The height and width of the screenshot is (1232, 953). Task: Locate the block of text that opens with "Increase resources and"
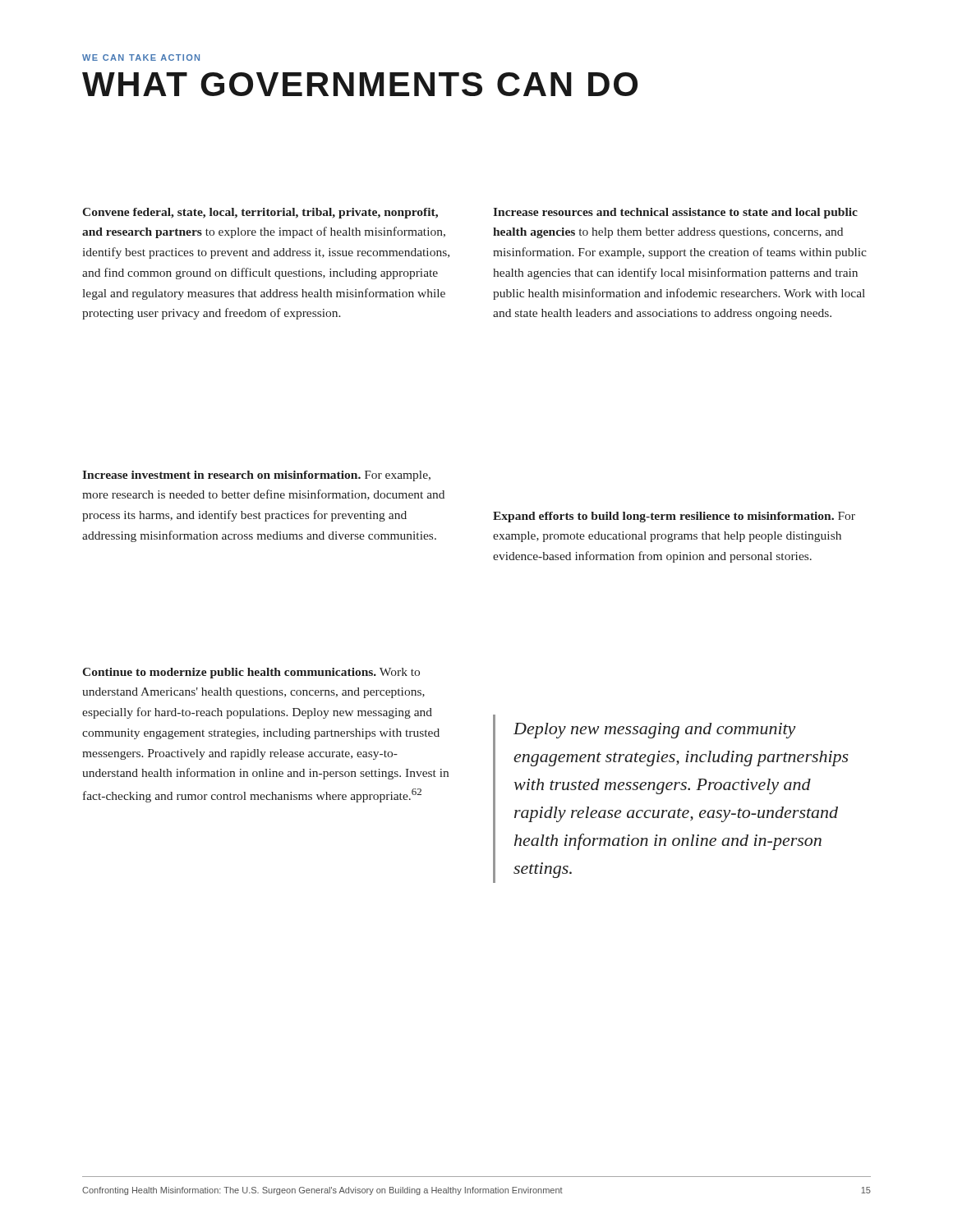(682, 263)
